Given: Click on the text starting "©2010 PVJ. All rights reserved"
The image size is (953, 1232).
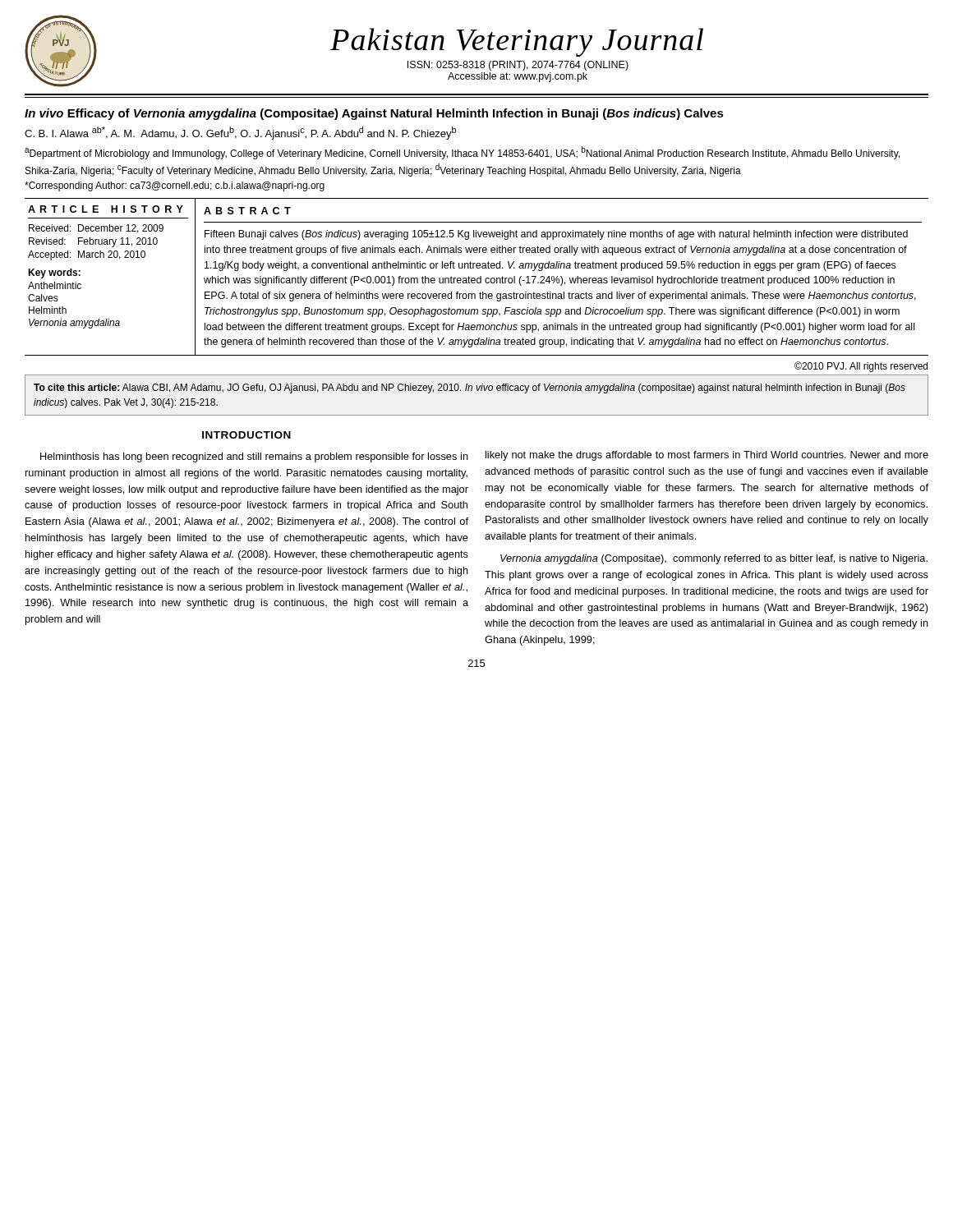Looking at the screenshot, I should click(861, 366).
